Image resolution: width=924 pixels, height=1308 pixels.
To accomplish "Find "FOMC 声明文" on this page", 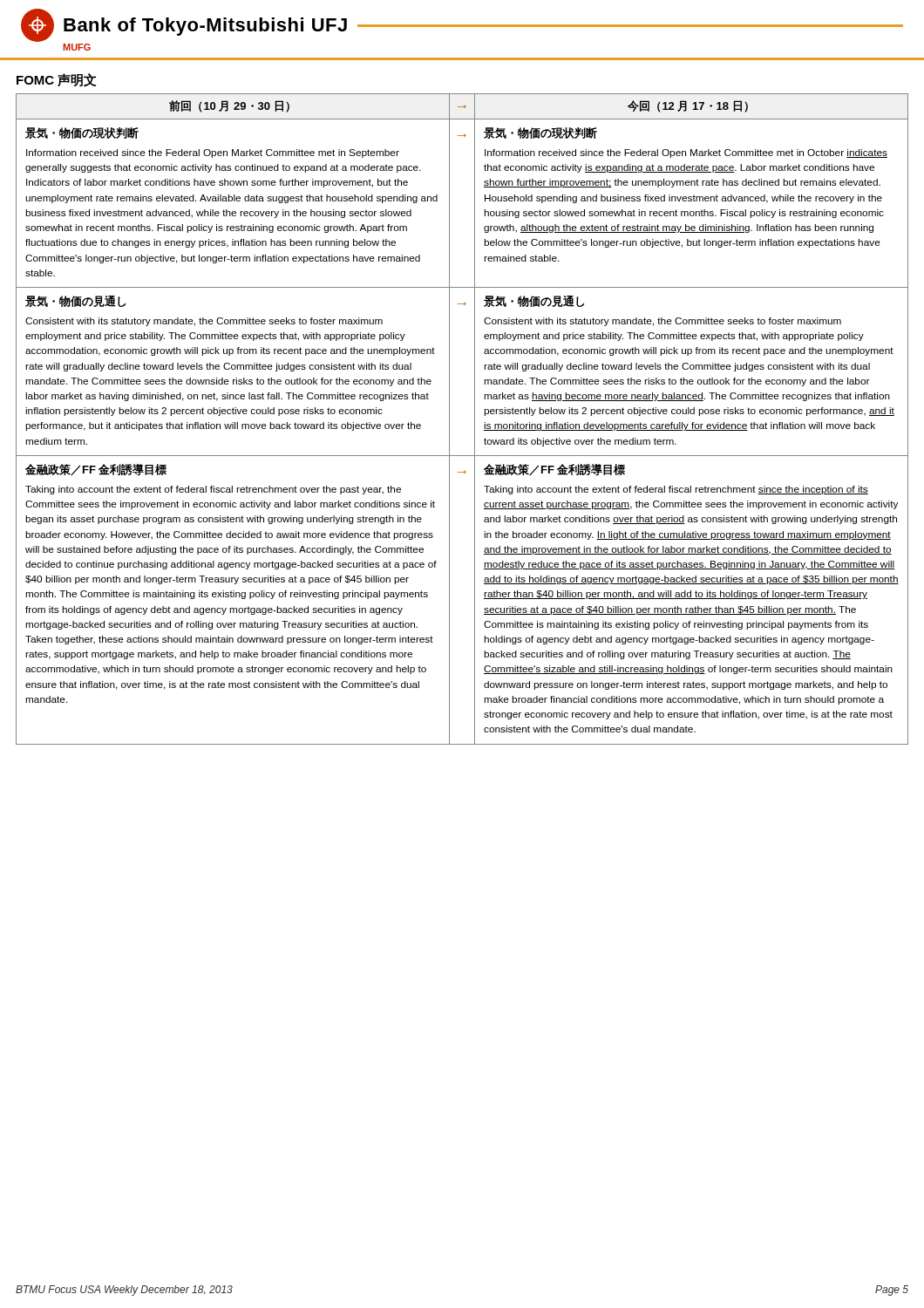I will (x=56, y=80).
